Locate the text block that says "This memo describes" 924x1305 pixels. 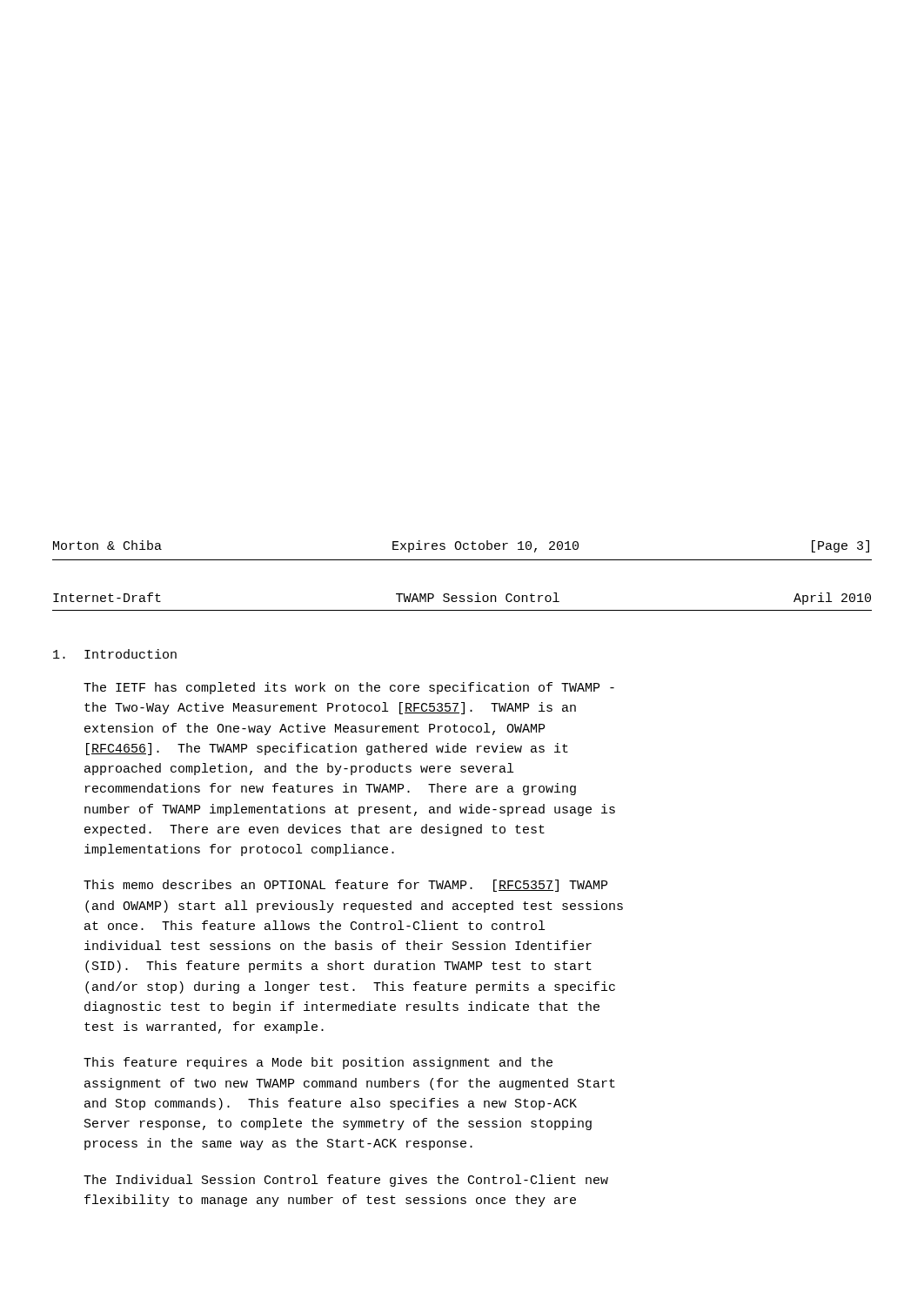[354, 957]
